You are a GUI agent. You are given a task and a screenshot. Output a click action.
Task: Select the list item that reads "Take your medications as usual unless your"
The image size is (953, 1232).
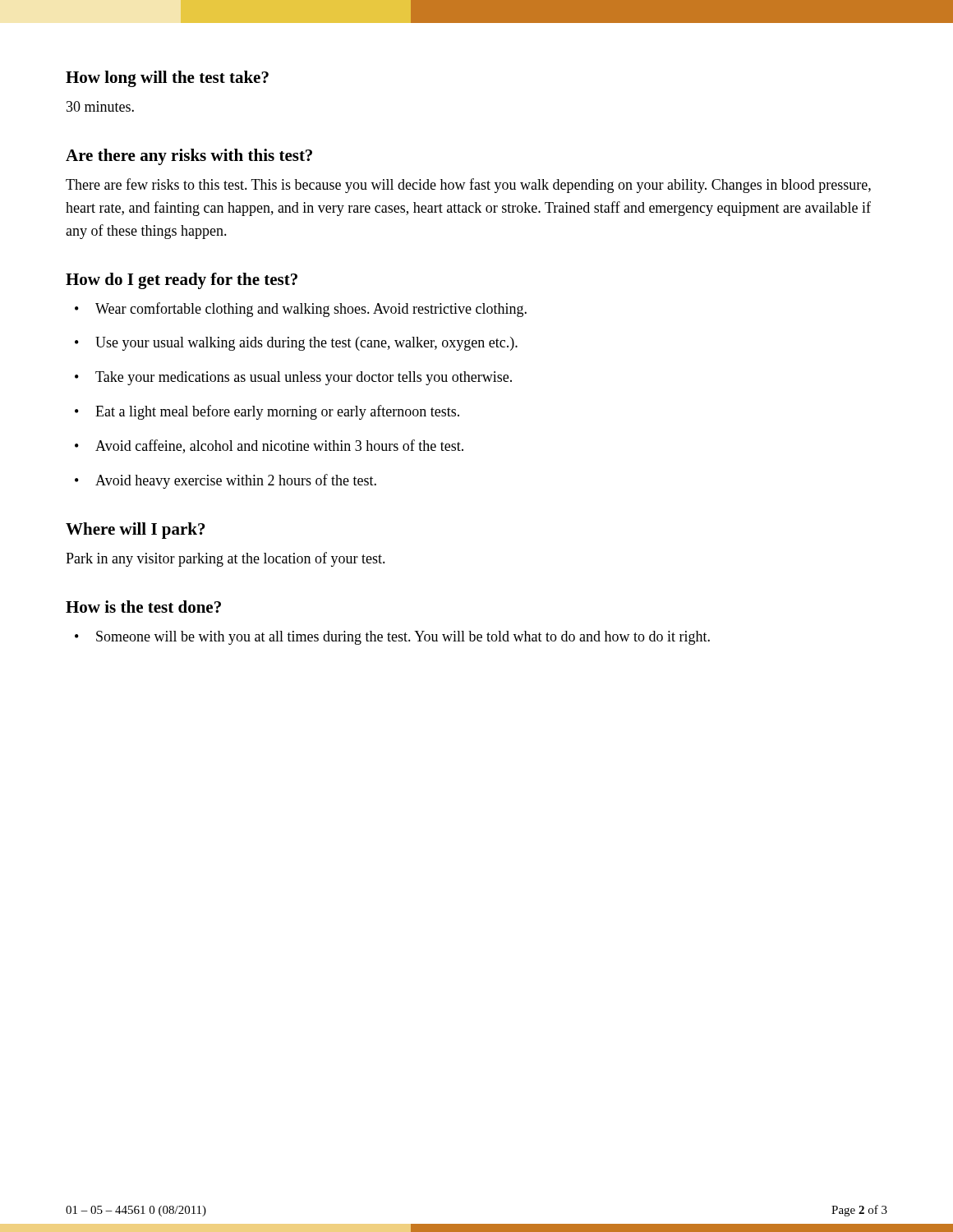(304, 377)
